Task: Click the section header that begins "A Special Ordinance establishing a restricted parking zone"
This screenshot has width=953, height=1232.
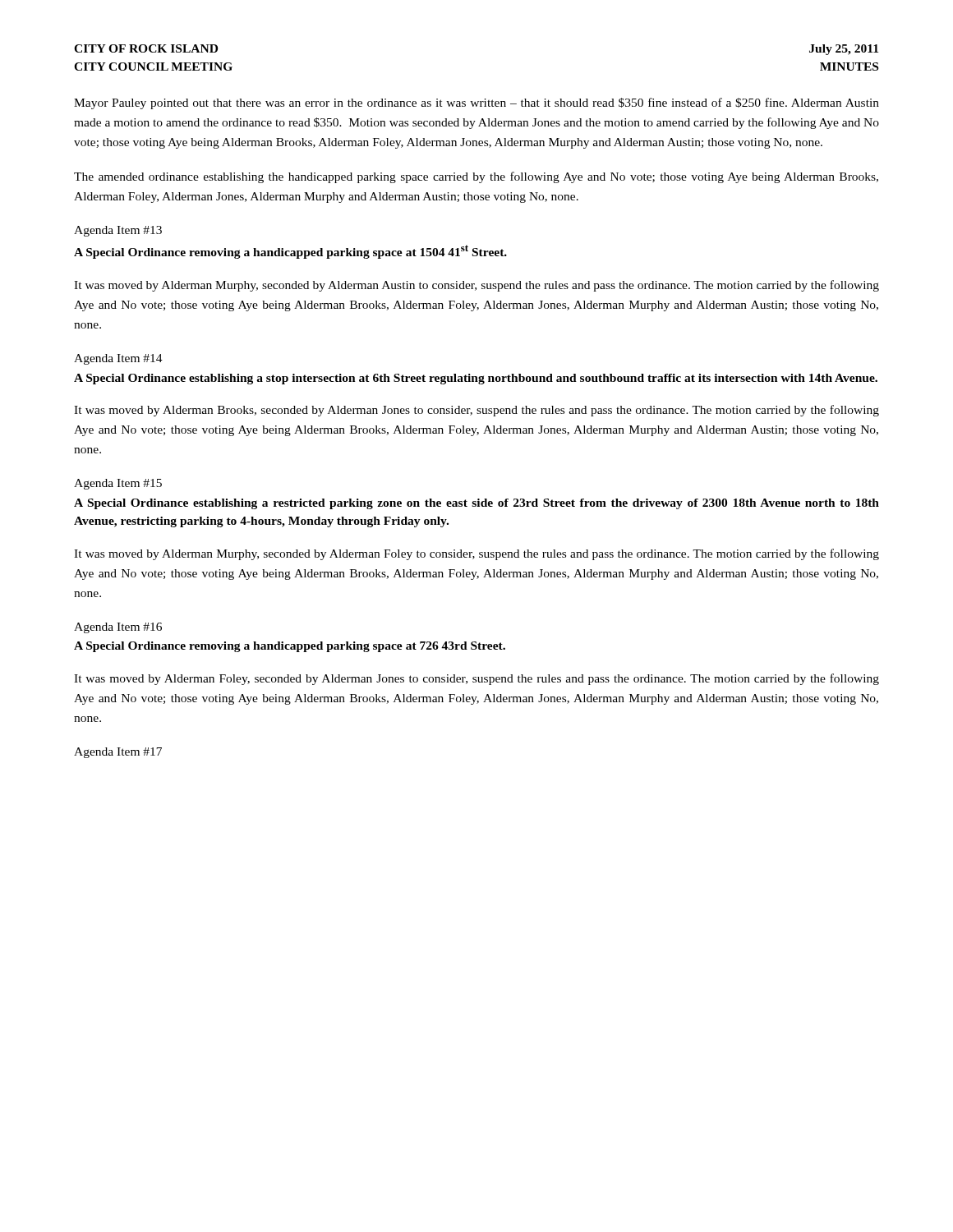Action: (x=476, y=511)
